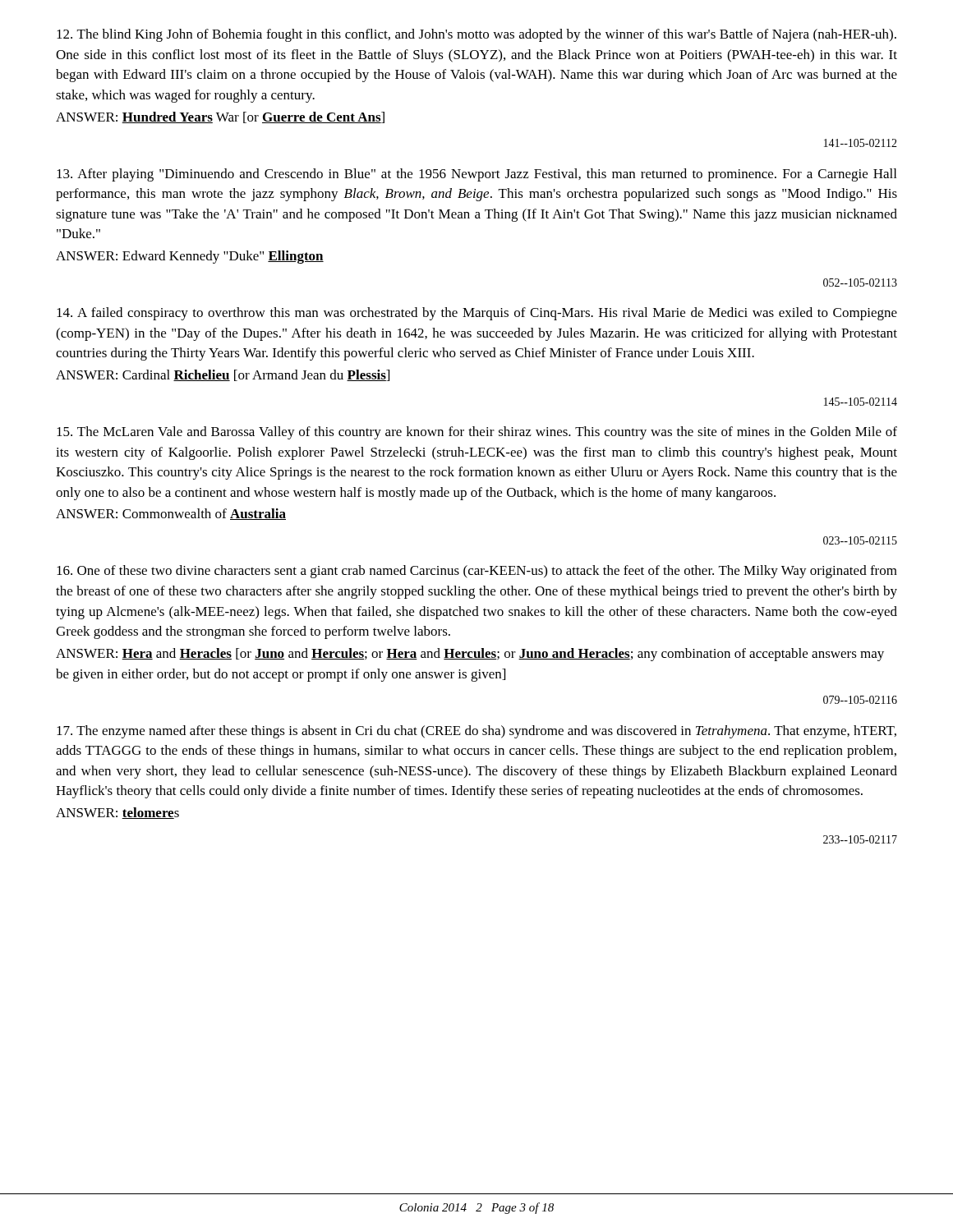Navigate to the block starting "The enzyme named"
Viewport: 953px width, 1232px height.
pos(476,772)
